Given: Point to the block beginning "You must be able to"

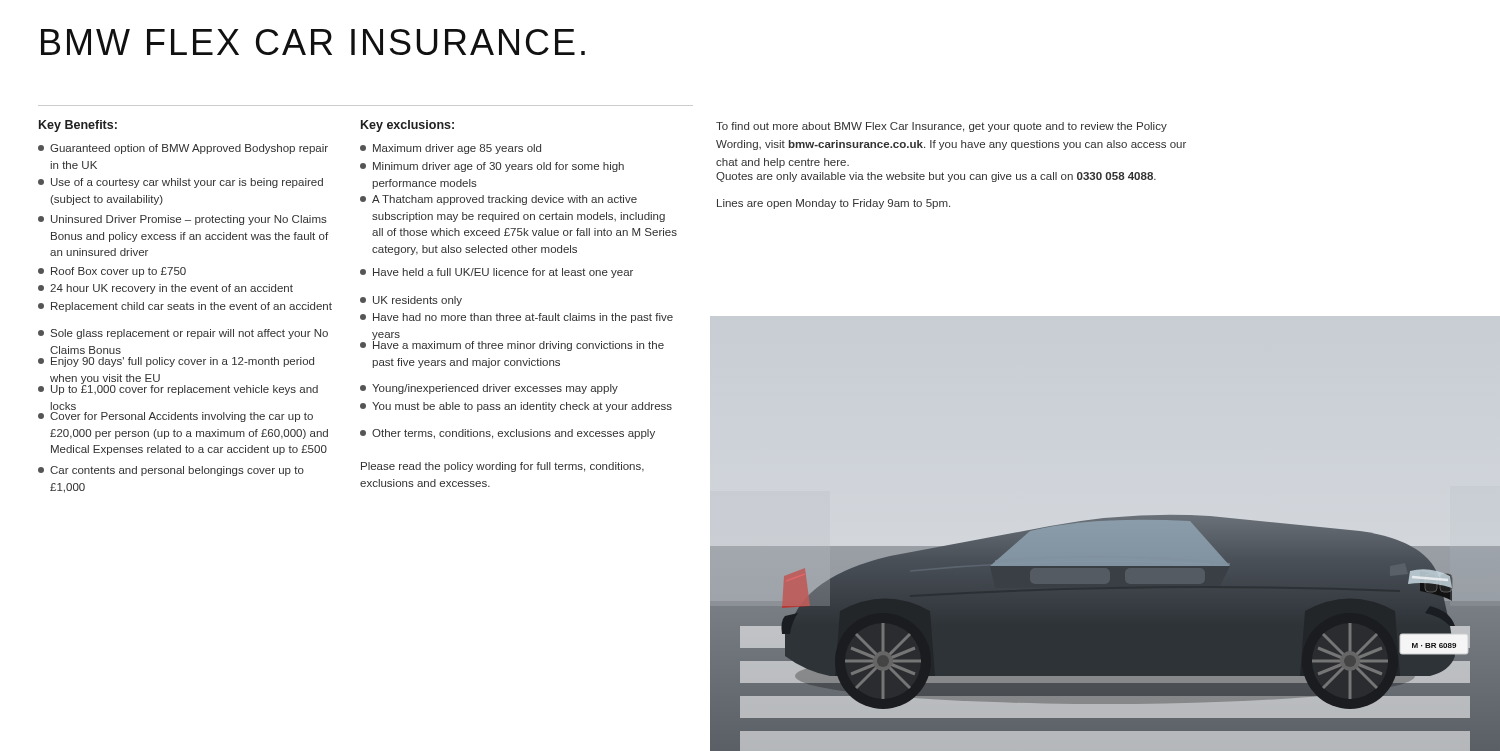Looking at the screenshot, I should click(x=516, y=406).
